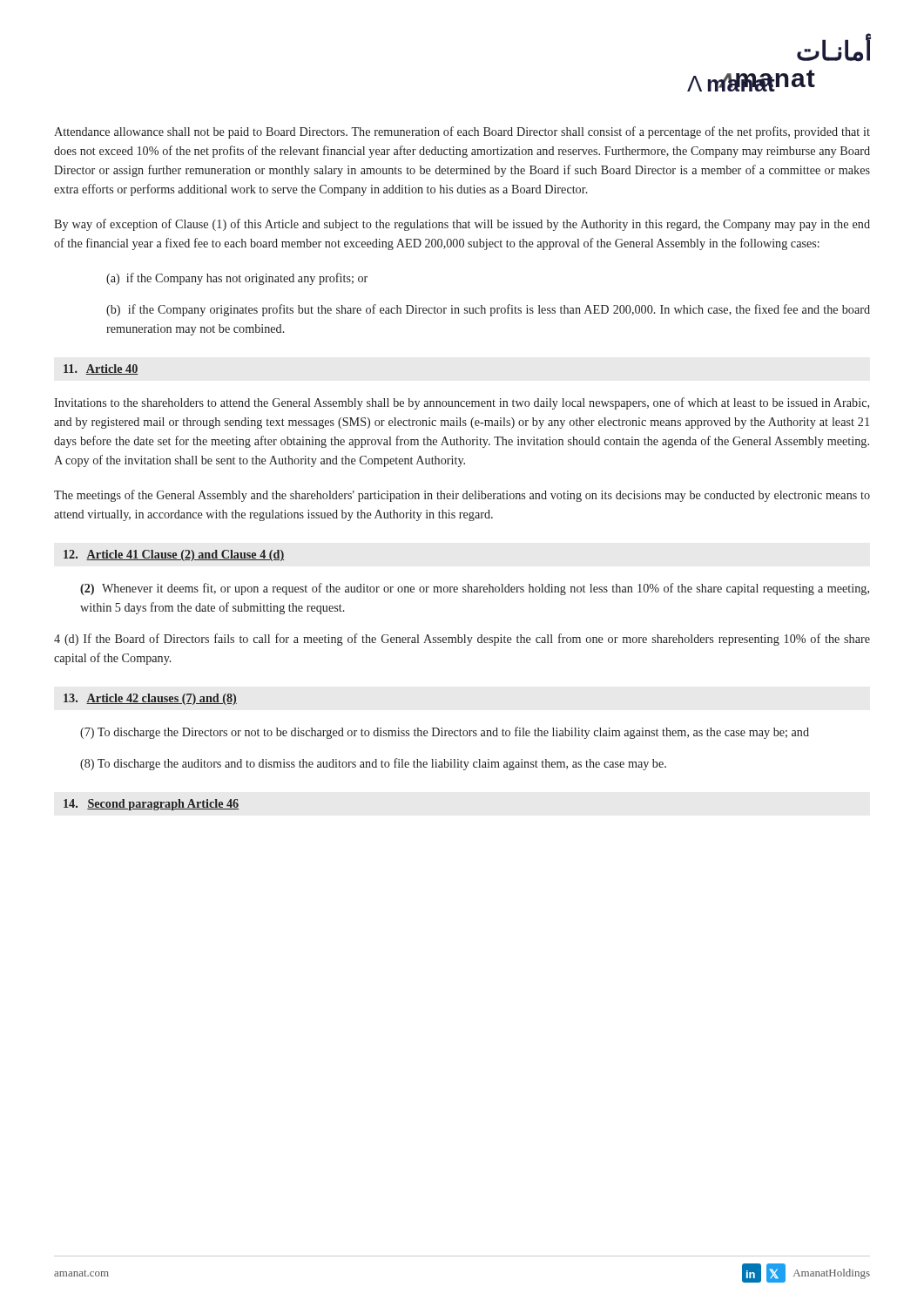Locate the text starting "By way of exception of Clause (1)"

click(x=462, y=233)
